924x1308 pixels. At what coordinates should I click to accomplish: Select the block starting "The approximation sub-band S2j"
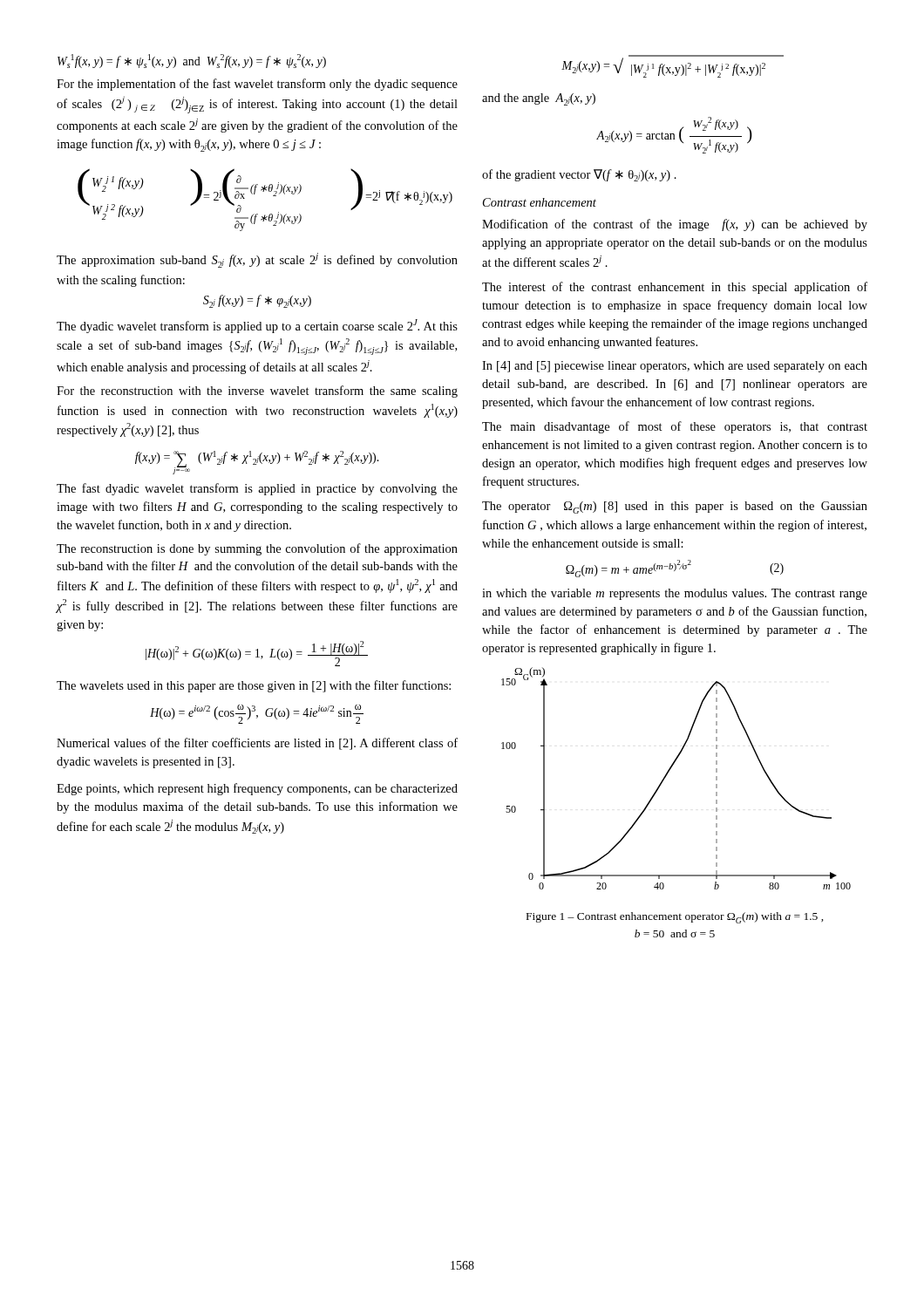(257, 269)
